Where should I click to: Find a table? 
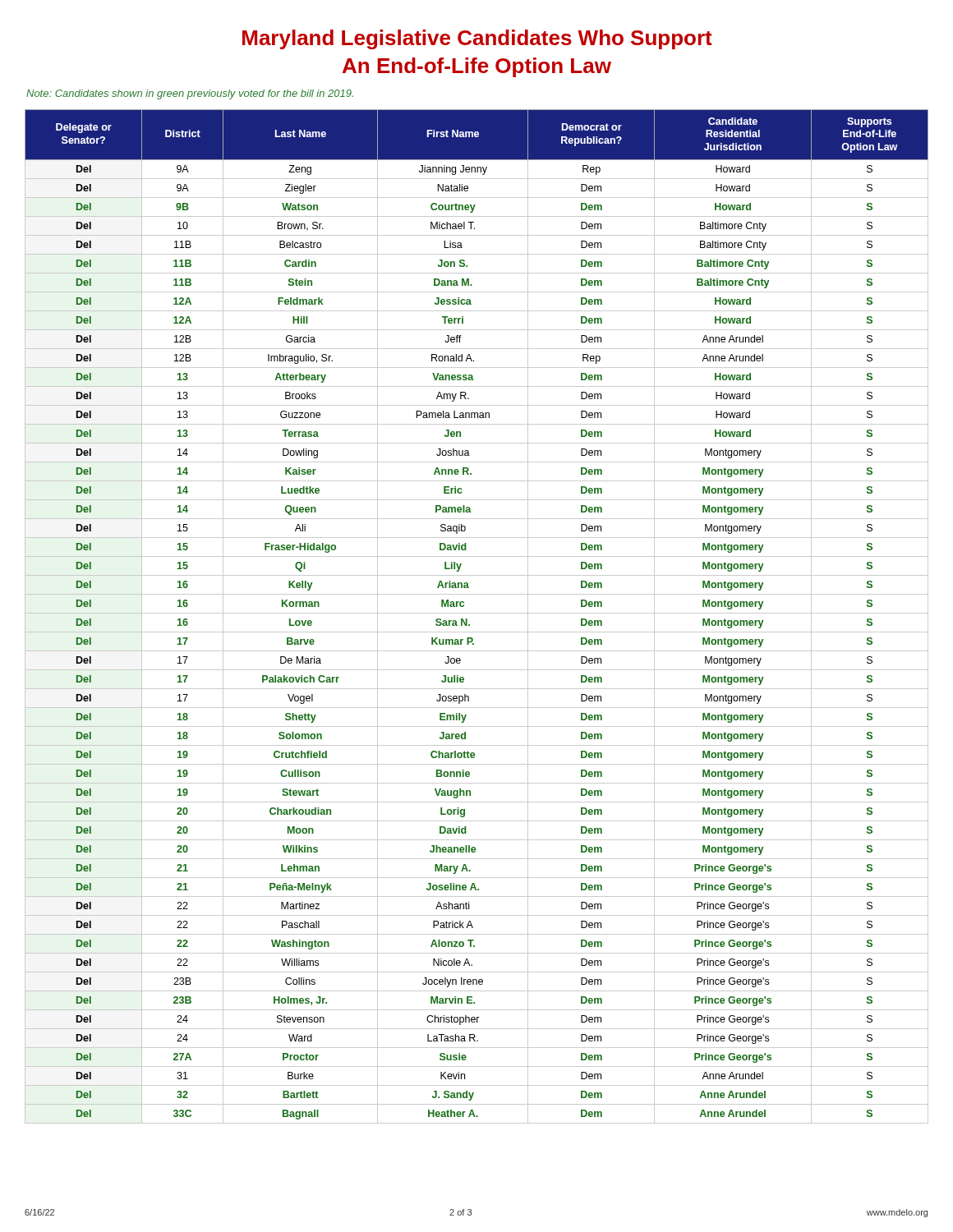pos(476,616)
